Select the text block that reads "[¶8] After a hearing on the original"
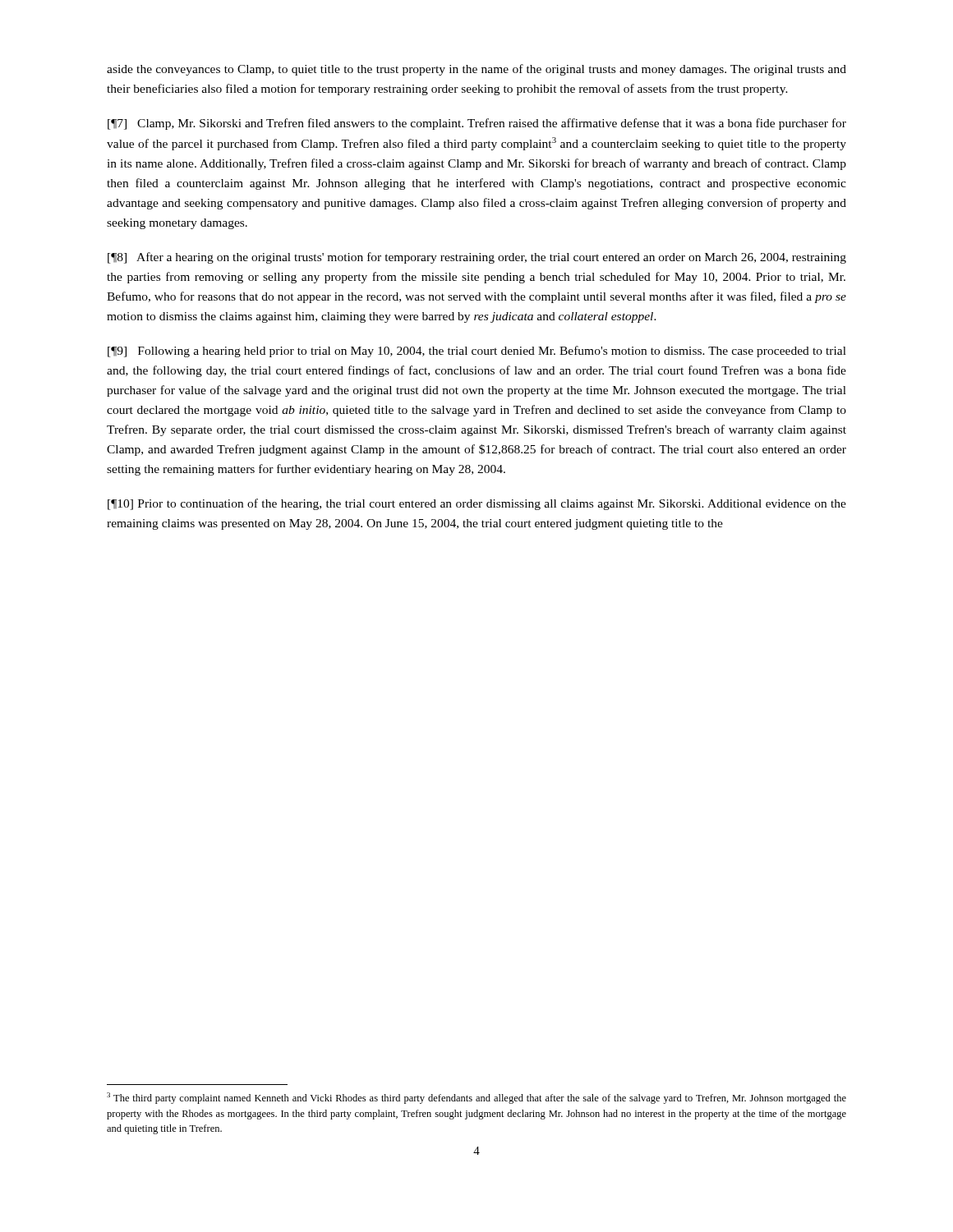The width and height of the screenshot is (953, 1232). 476,287
